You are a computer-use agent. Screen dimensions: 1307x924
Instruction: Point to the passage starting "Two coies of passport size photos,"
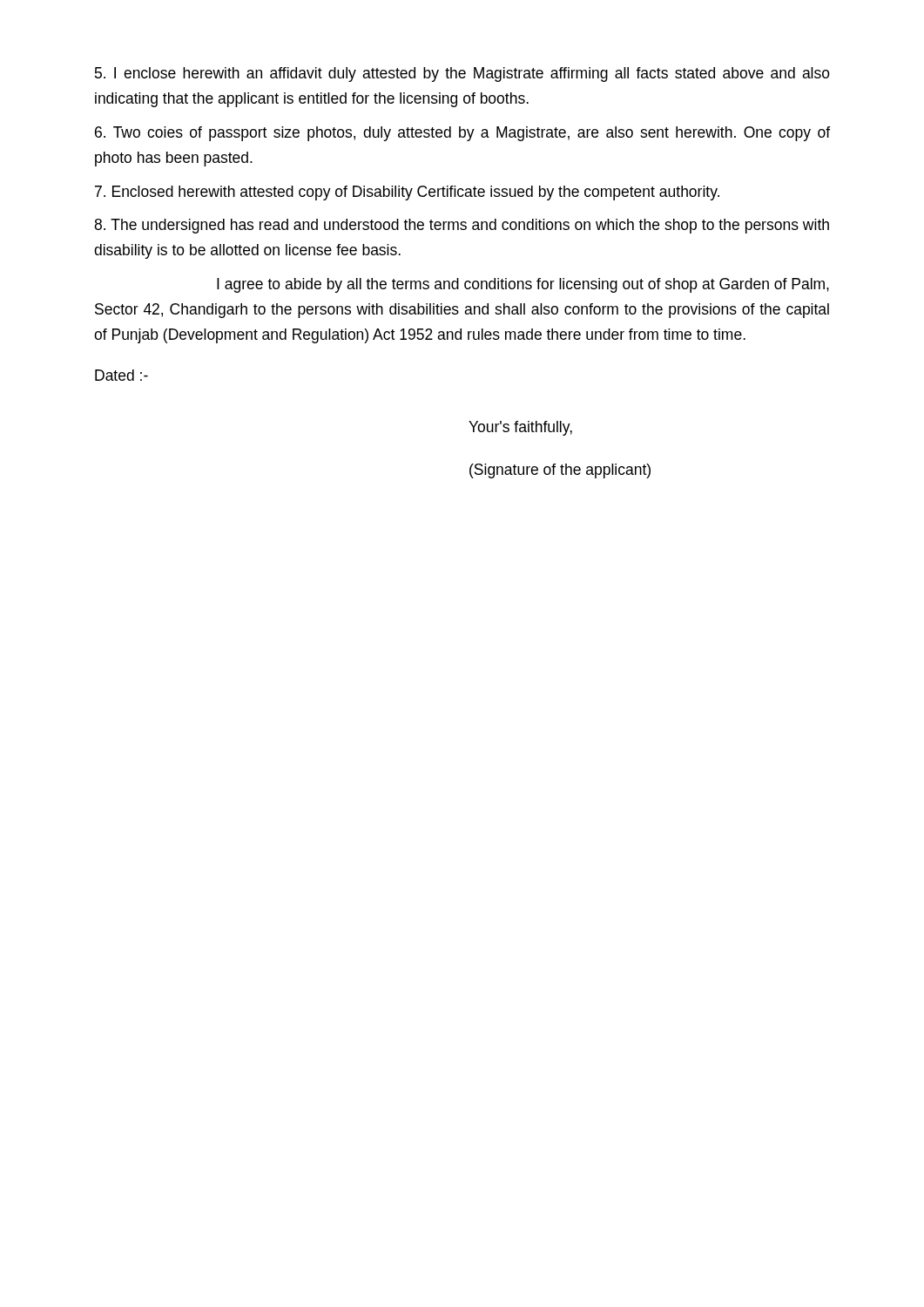click(x=462, y=145)
